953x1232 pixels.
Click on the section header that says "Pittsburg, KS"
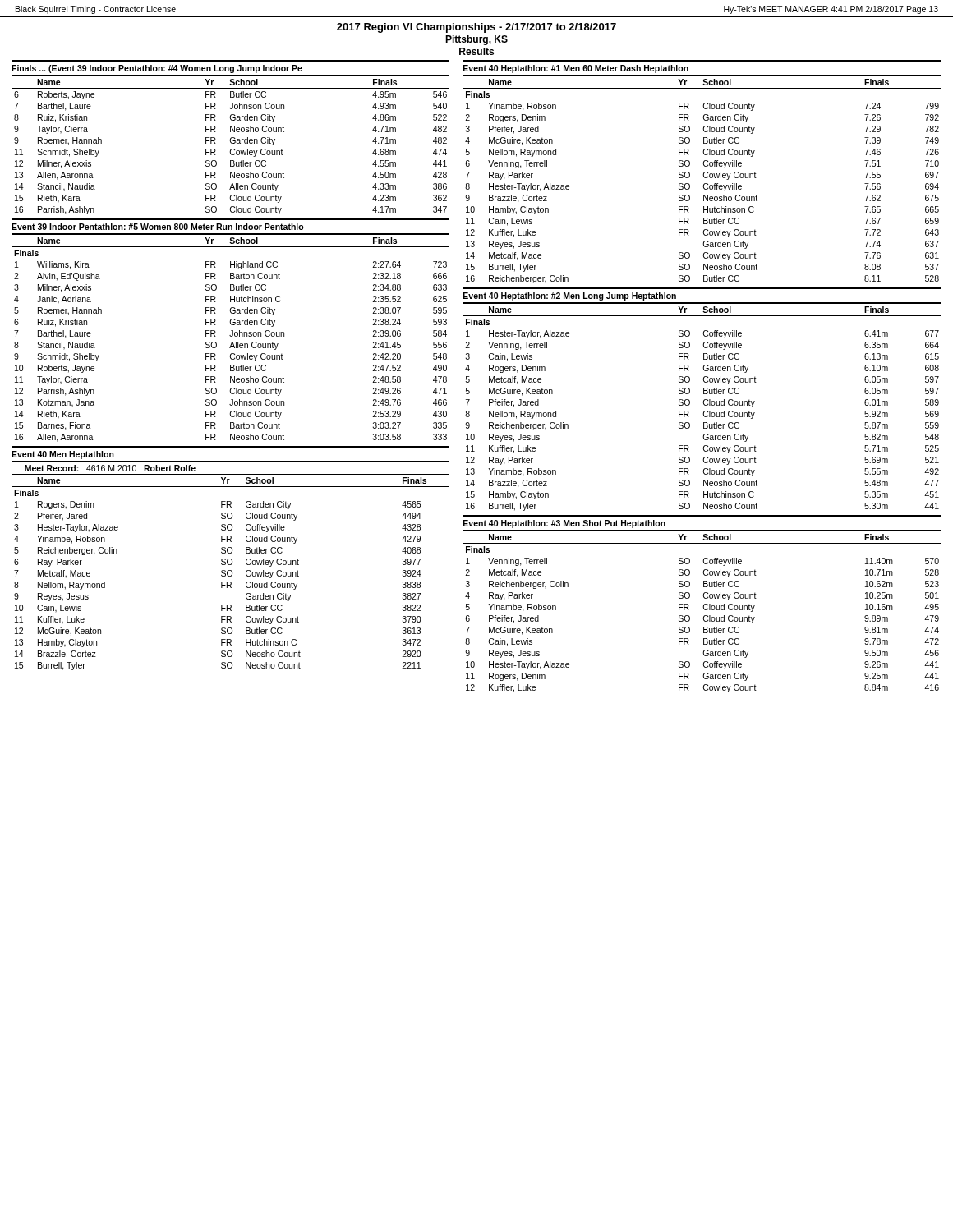point(476,39)
